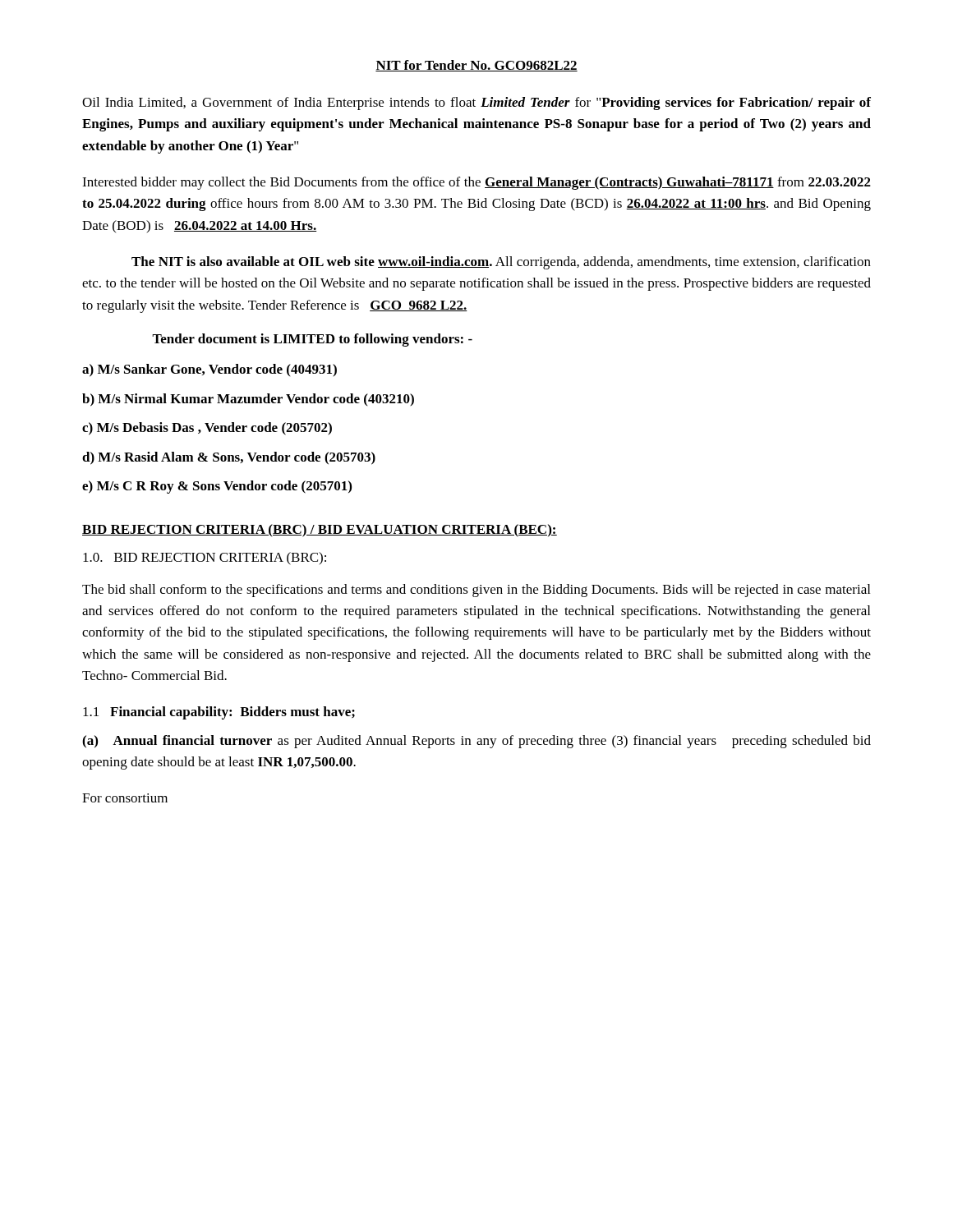Point to the passage starting "(a) Annual financial"
This screenshot has width=953, height=1232.
point(476,751)
